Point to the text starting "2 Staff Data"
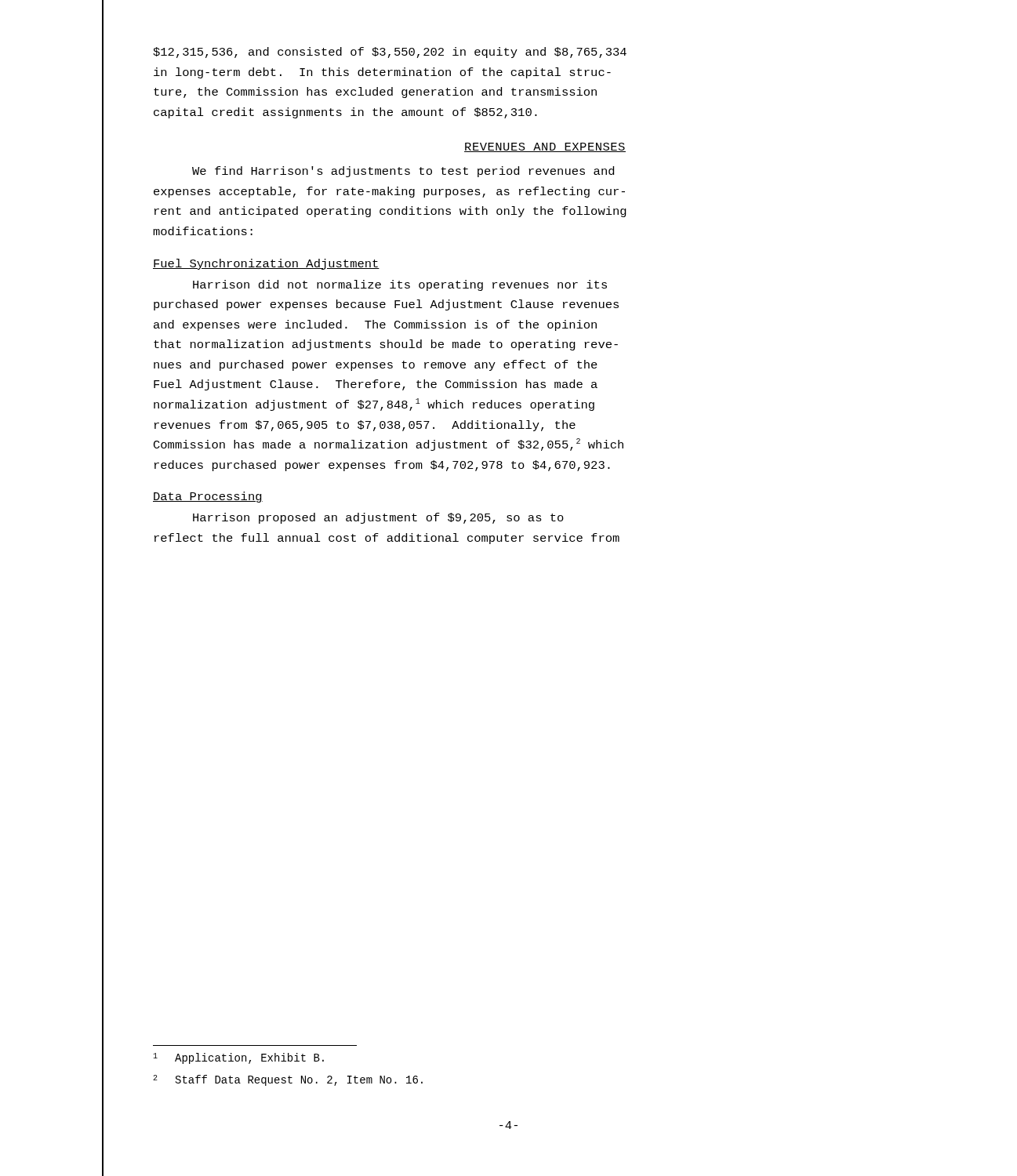Screen dimensions: 1176x1017 pyautogui.click(x=289, y=1081)
